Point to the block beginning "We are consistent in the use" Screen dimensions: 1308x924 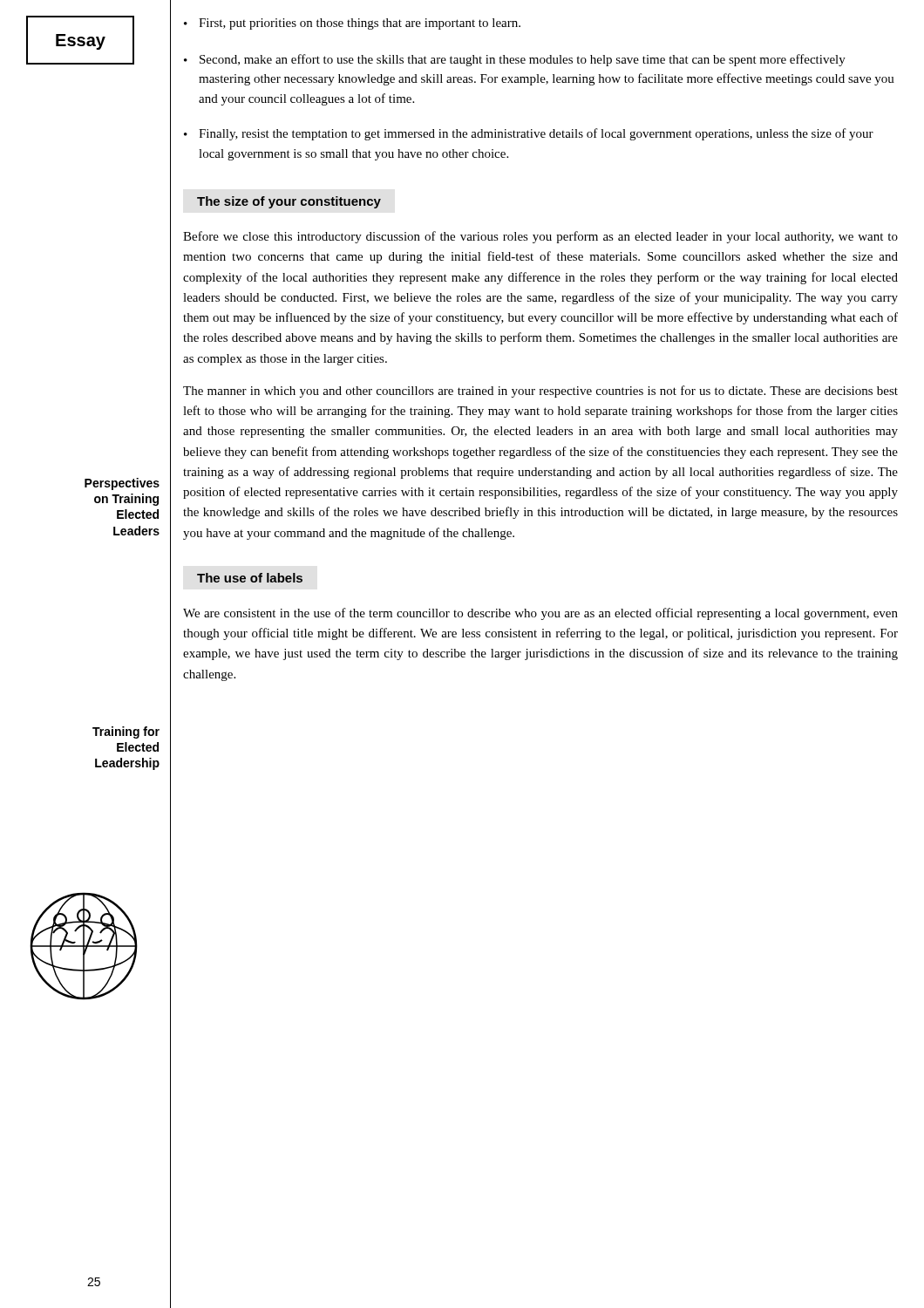[540, 643]
